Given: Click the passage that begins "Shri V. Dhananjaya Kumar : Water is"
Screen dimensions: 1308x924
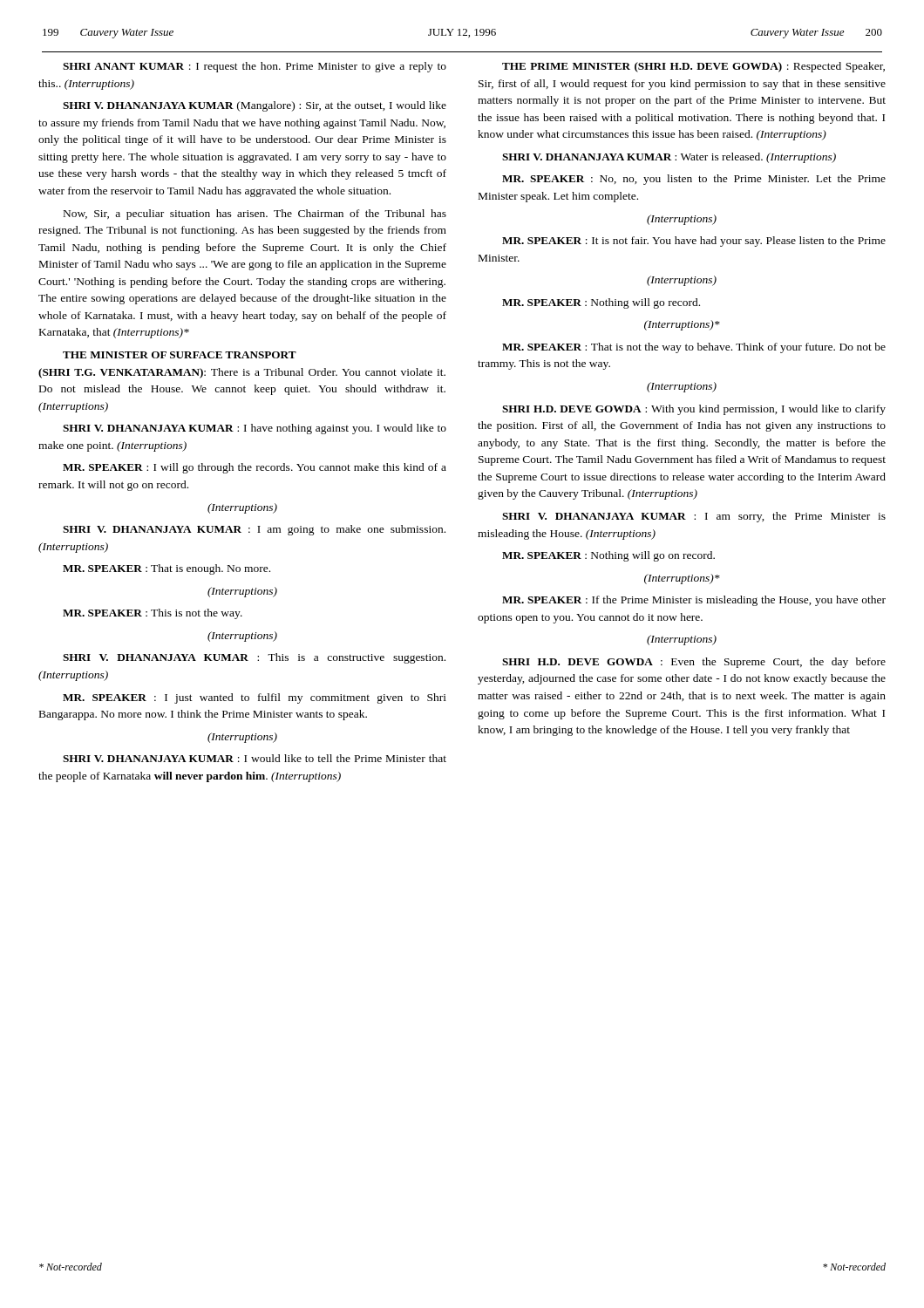Looking at the screenshot, I should click(x=682, y=157).
